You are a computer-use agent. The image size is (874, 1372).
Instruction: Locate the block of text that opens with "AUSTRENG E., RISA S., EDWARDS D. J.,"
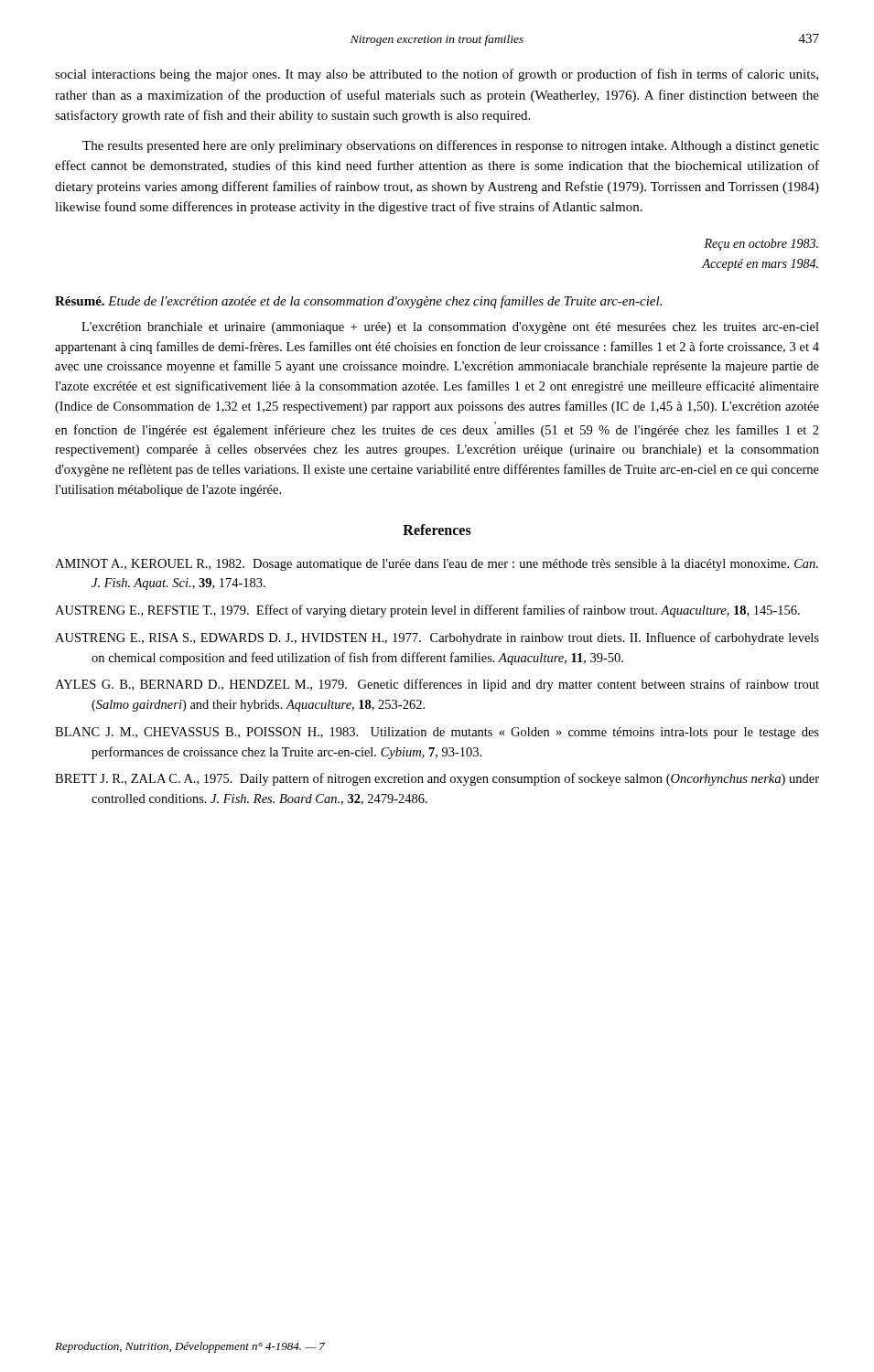point(437,647)
